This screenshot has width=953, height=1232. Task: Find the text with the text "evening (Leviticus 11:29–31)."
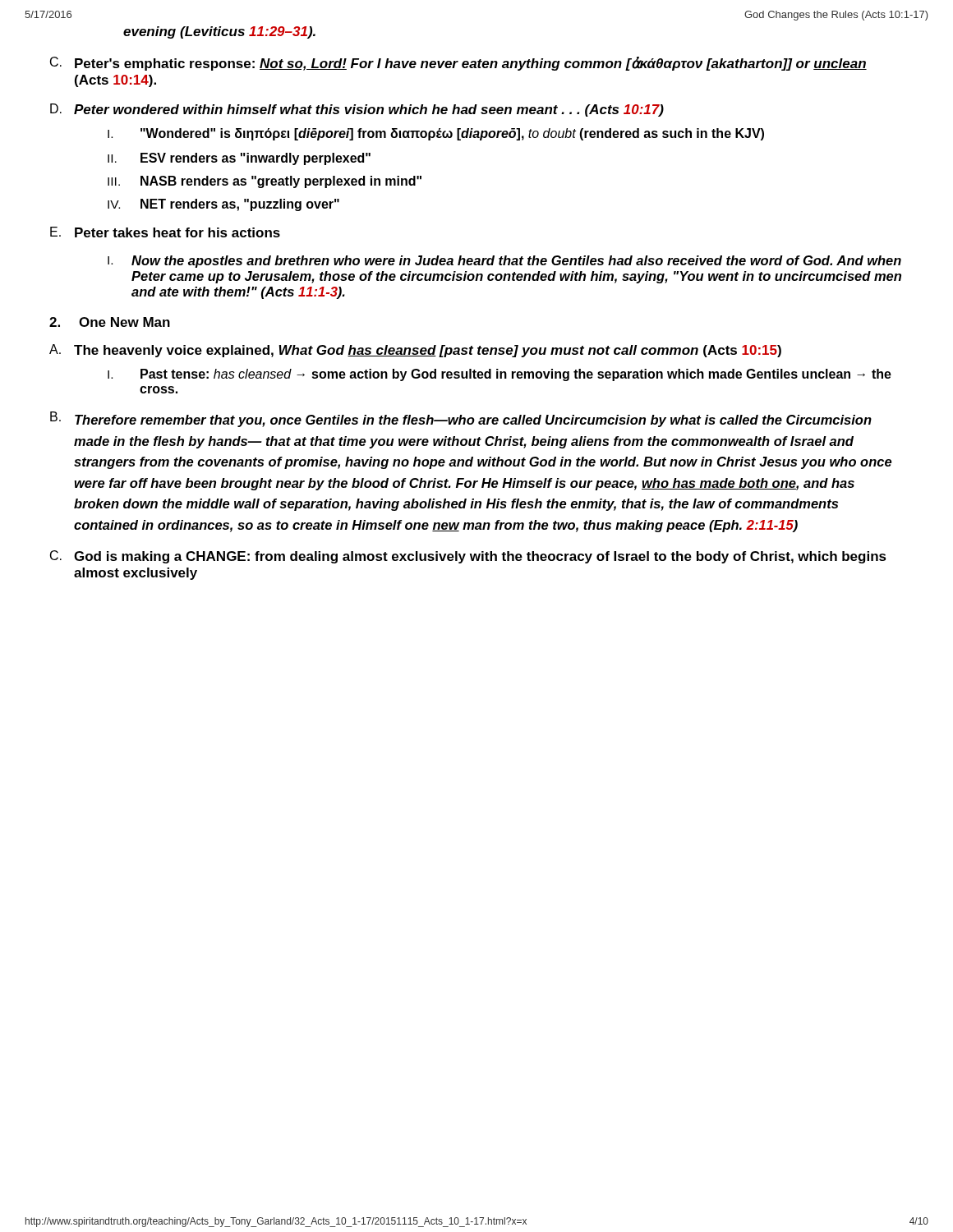tap(220, 32)
